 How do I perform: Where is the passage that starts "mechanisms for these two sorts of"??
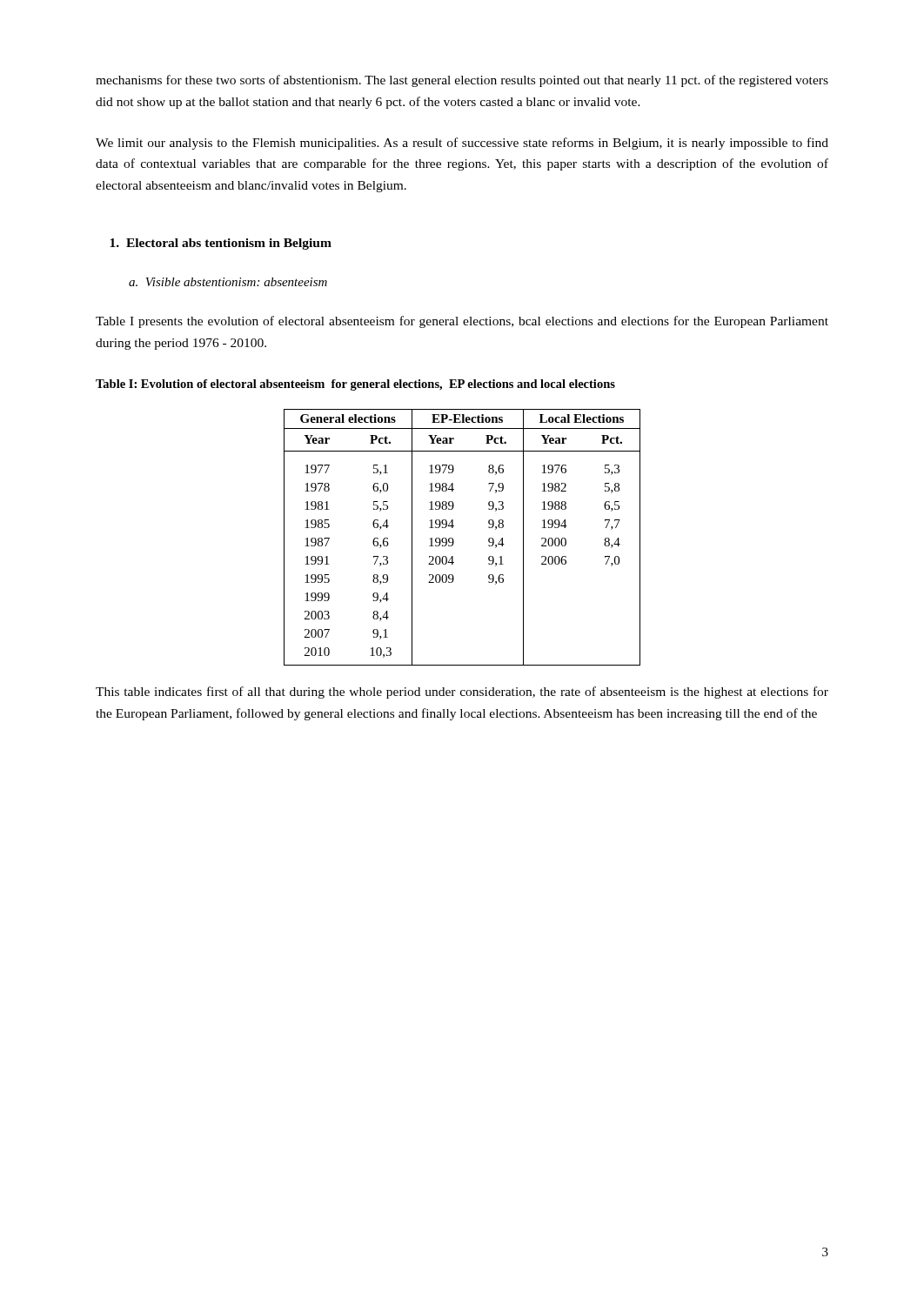click(x=462, y=90)
